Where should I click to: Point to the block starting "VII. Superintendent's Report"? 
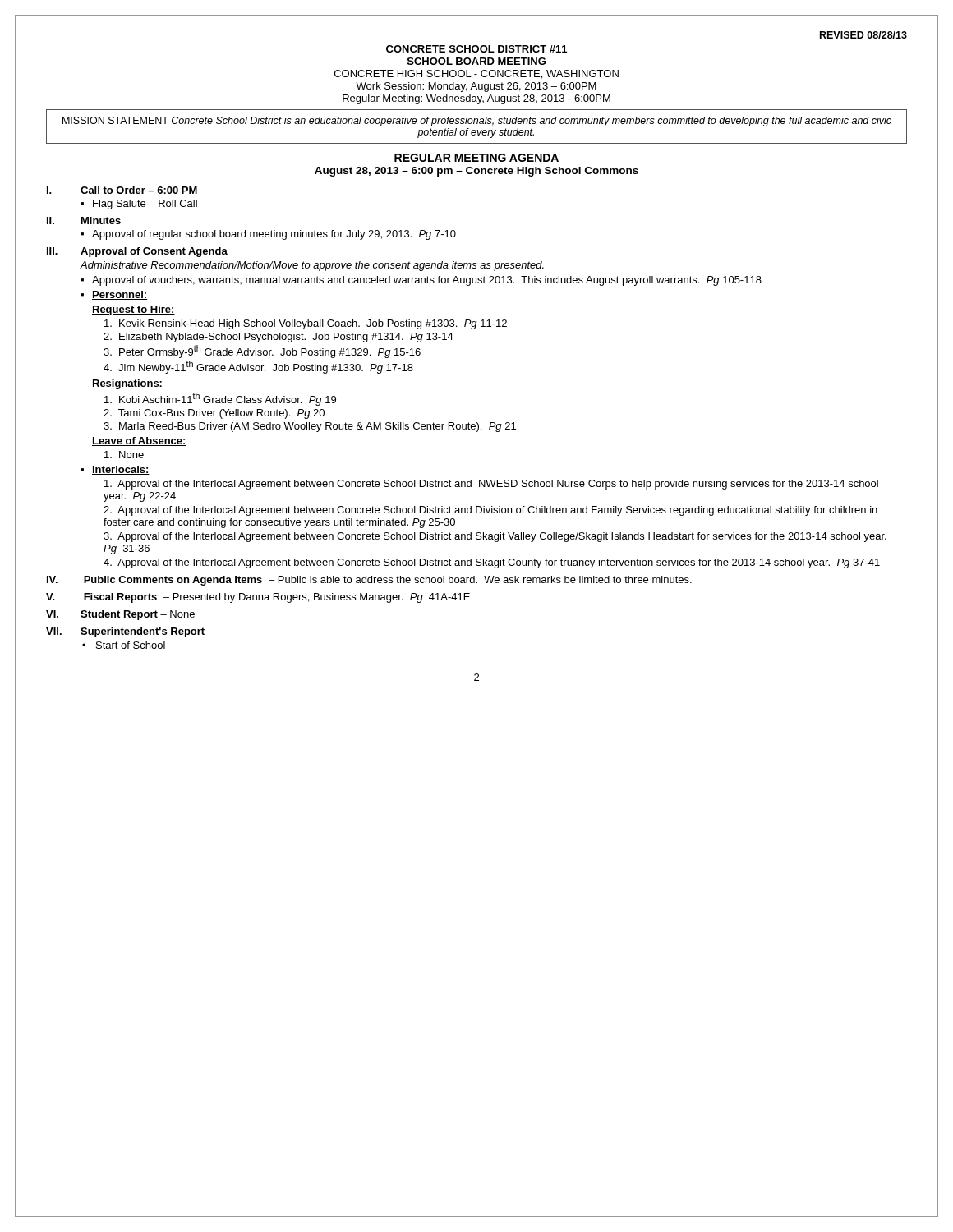point(125,631)
